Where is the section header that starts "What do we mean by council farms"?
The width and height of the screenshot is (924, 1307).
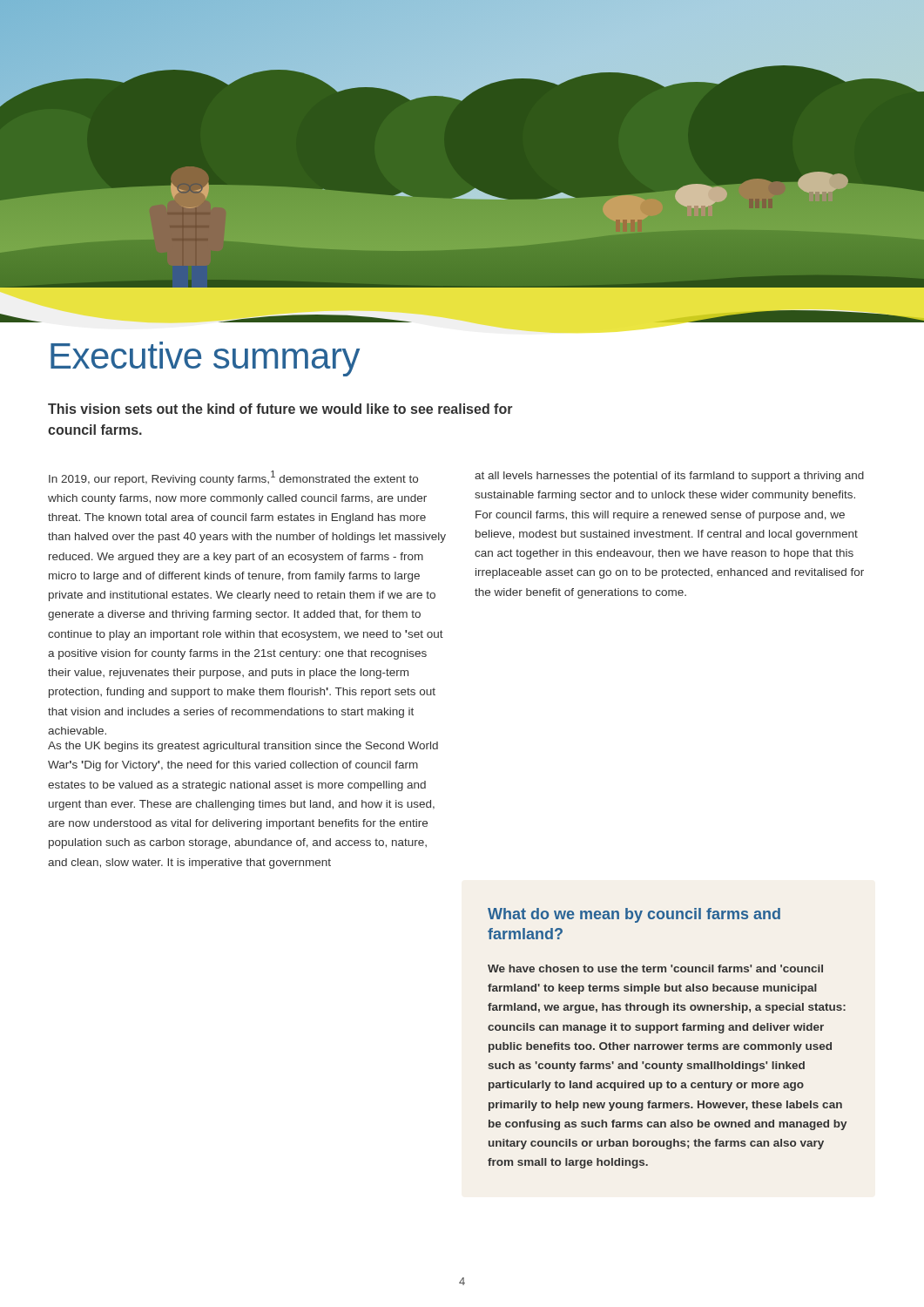634,924
